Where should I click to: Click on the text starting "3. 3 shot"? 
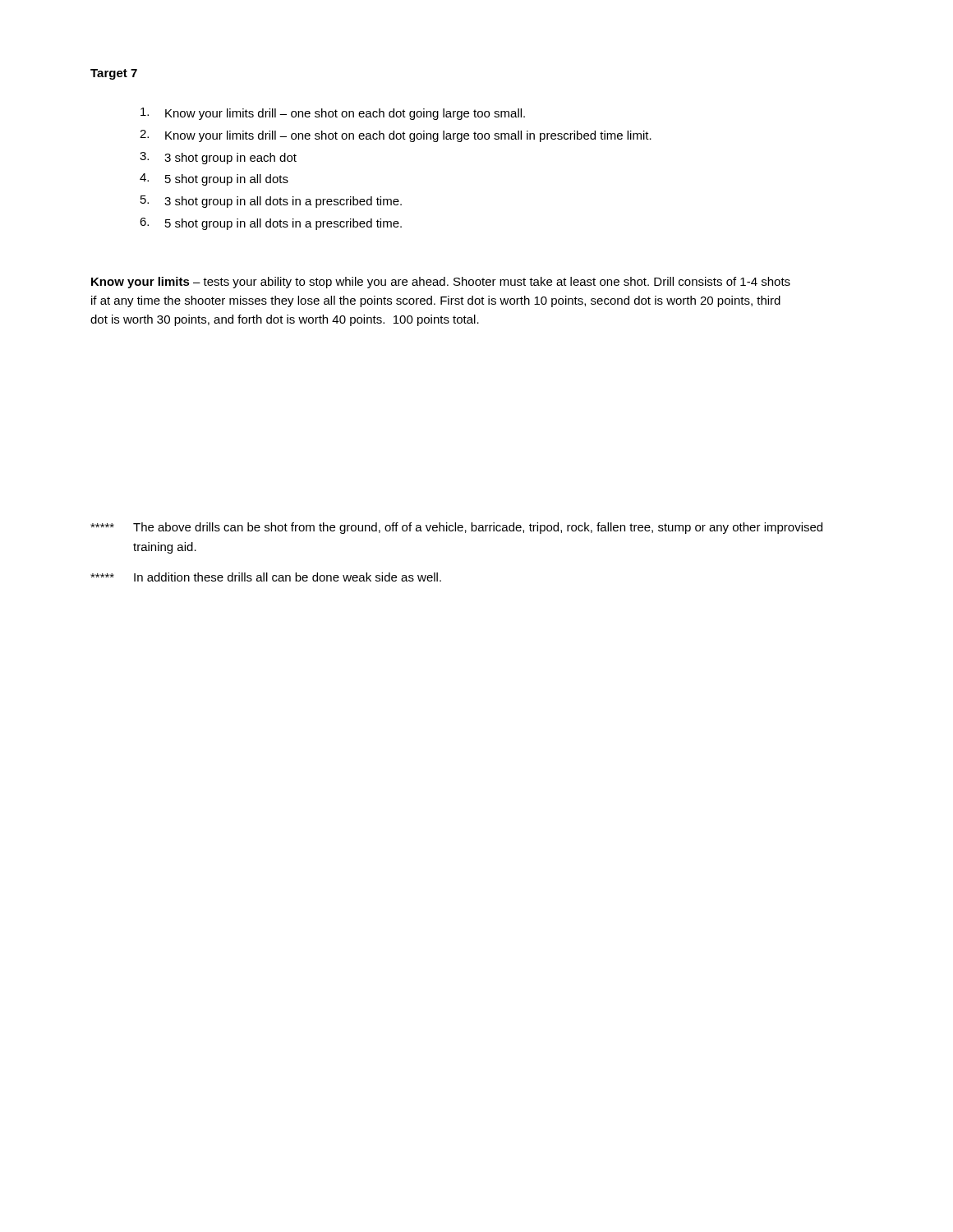pos(218,157)
